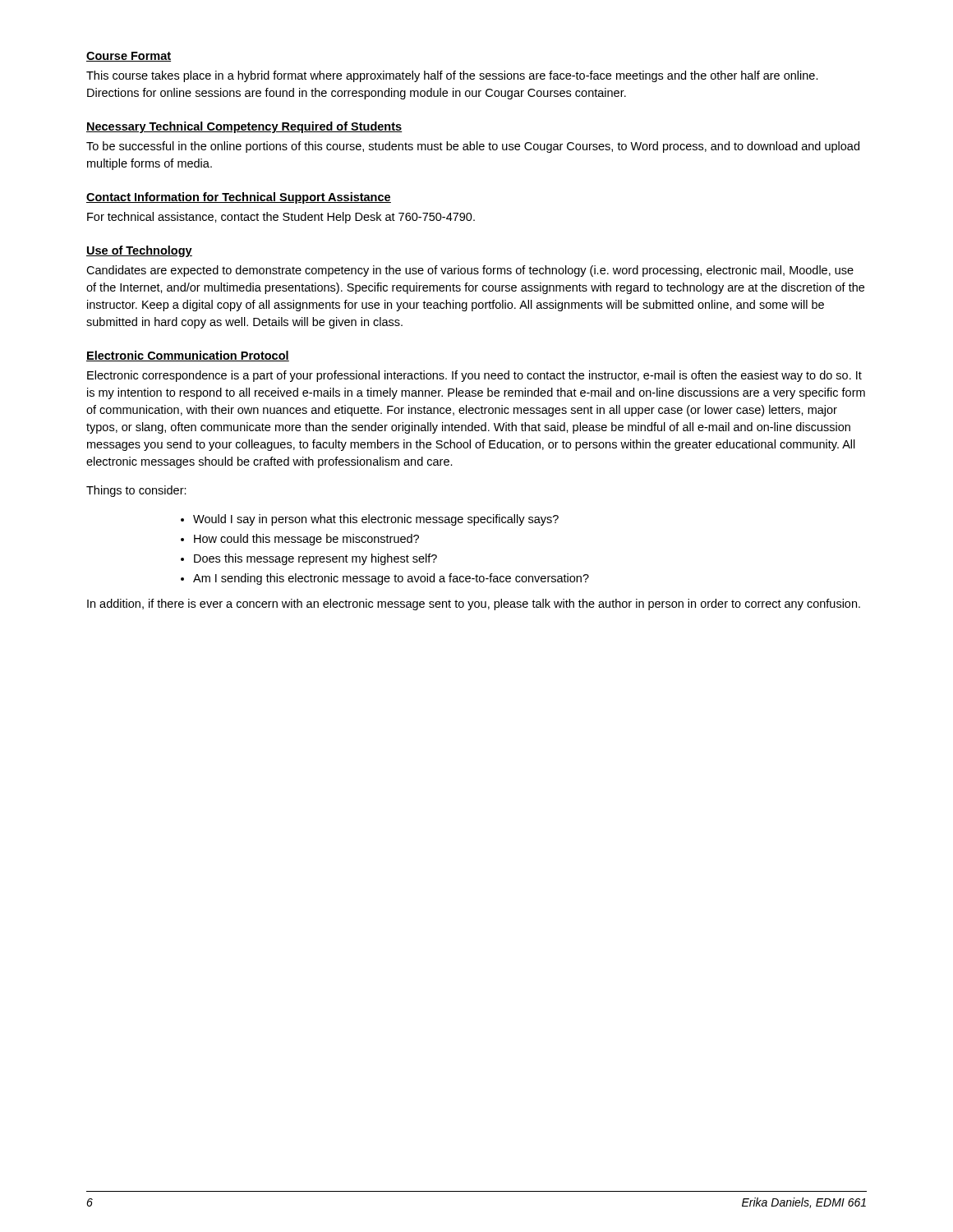Click on the text that reads "Things to consider:"
The width and height of the screenshot is (953, 1232).
[x=137, y=491]
